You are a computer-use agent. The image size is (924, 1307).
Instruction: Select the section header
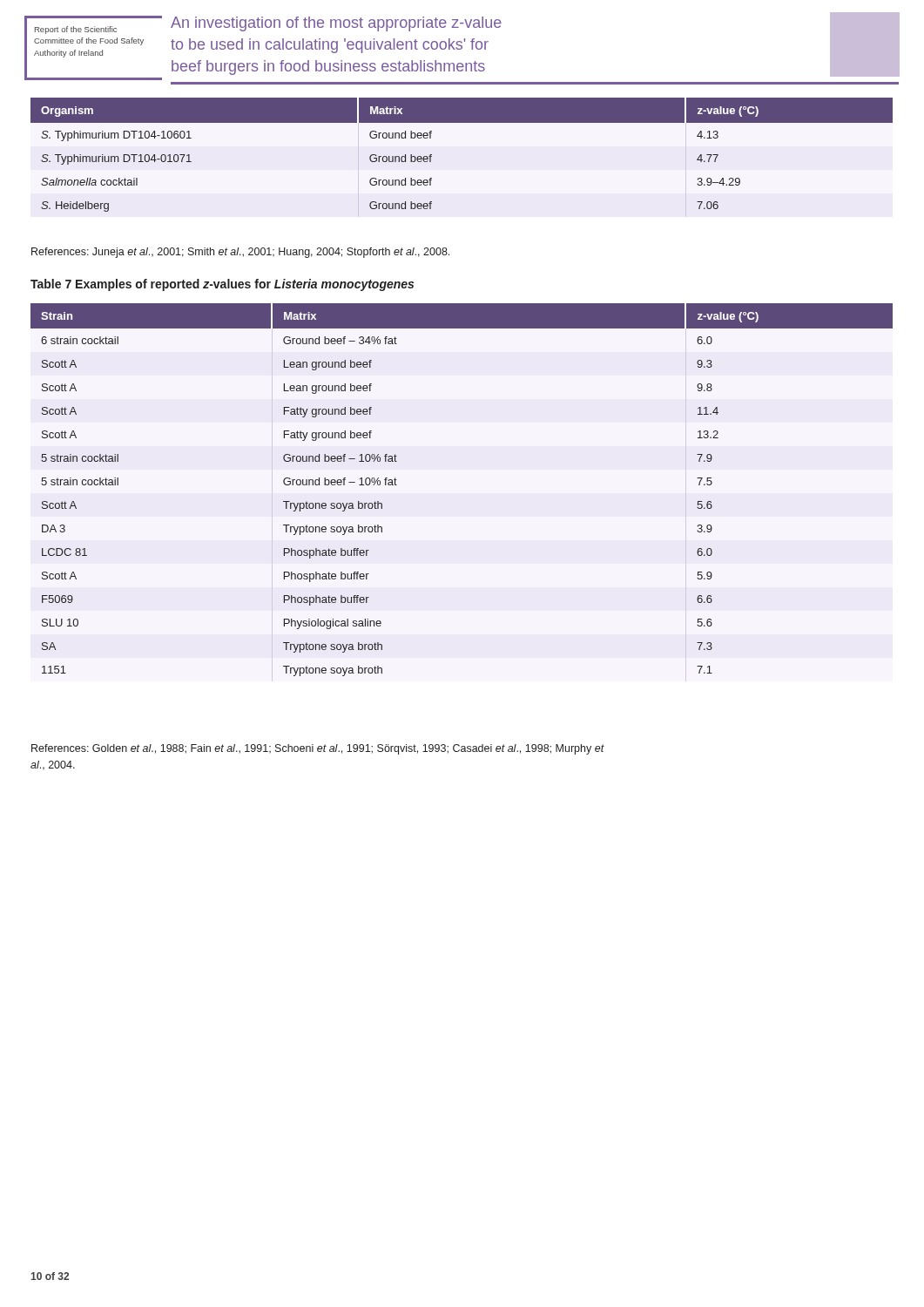tap(222, 284)
